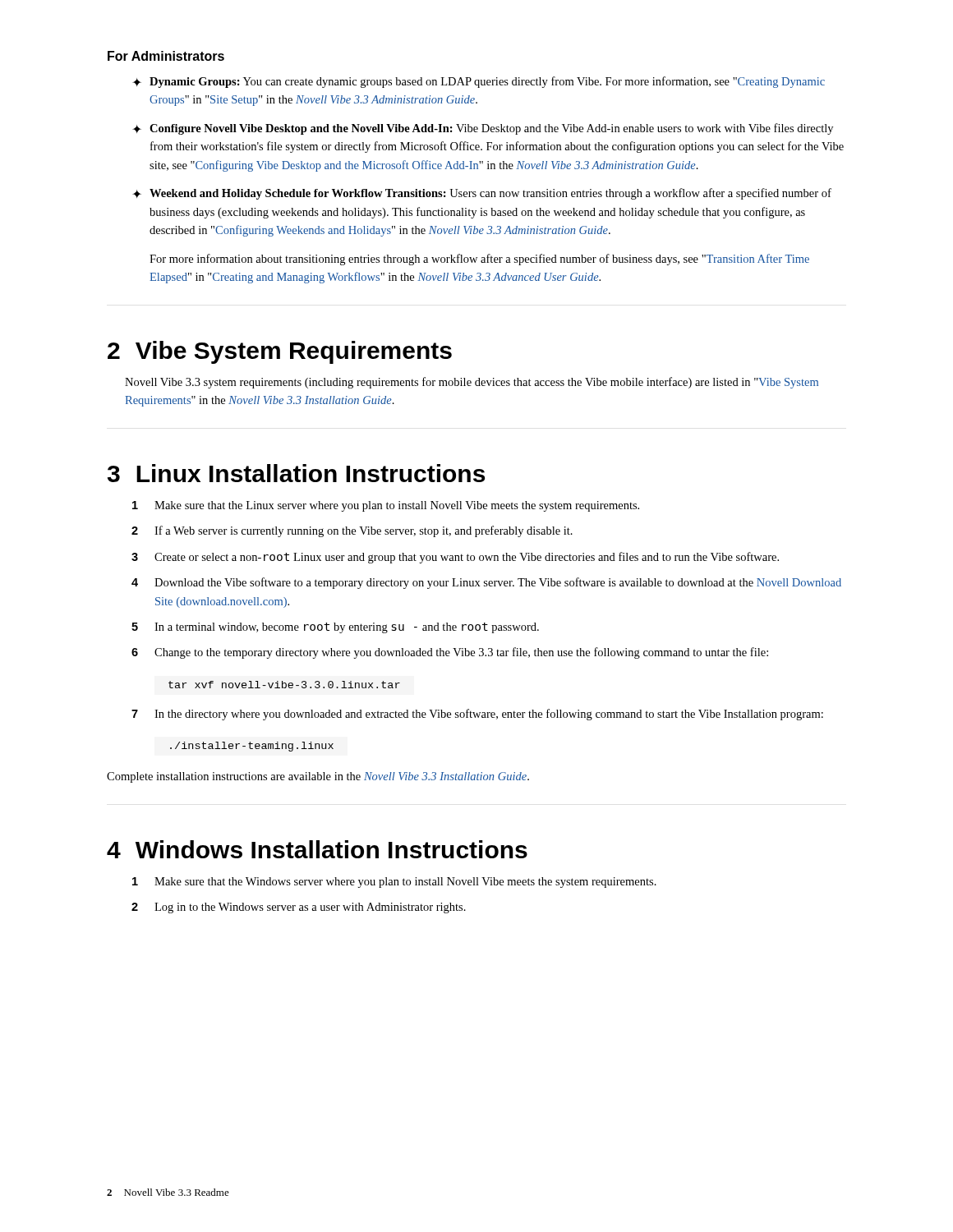Where does it say "tar xvf novell-vibe-3.3.0.linux.tar"?
Screen dimensions: 1232x953
coord(284,685)
